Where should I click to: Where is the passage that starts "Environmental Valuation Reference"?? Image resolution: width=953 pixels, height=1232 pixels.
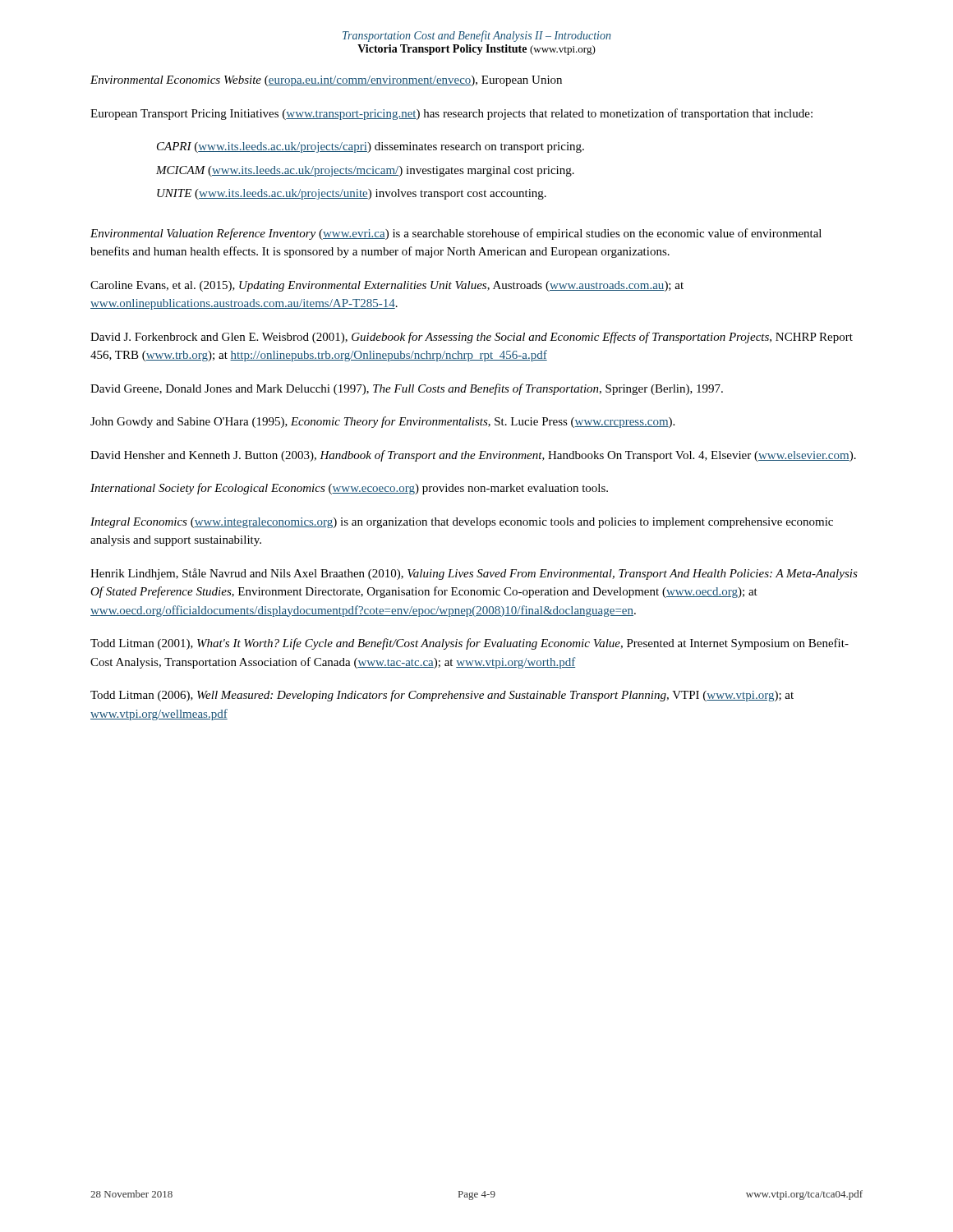click(456, 242)
